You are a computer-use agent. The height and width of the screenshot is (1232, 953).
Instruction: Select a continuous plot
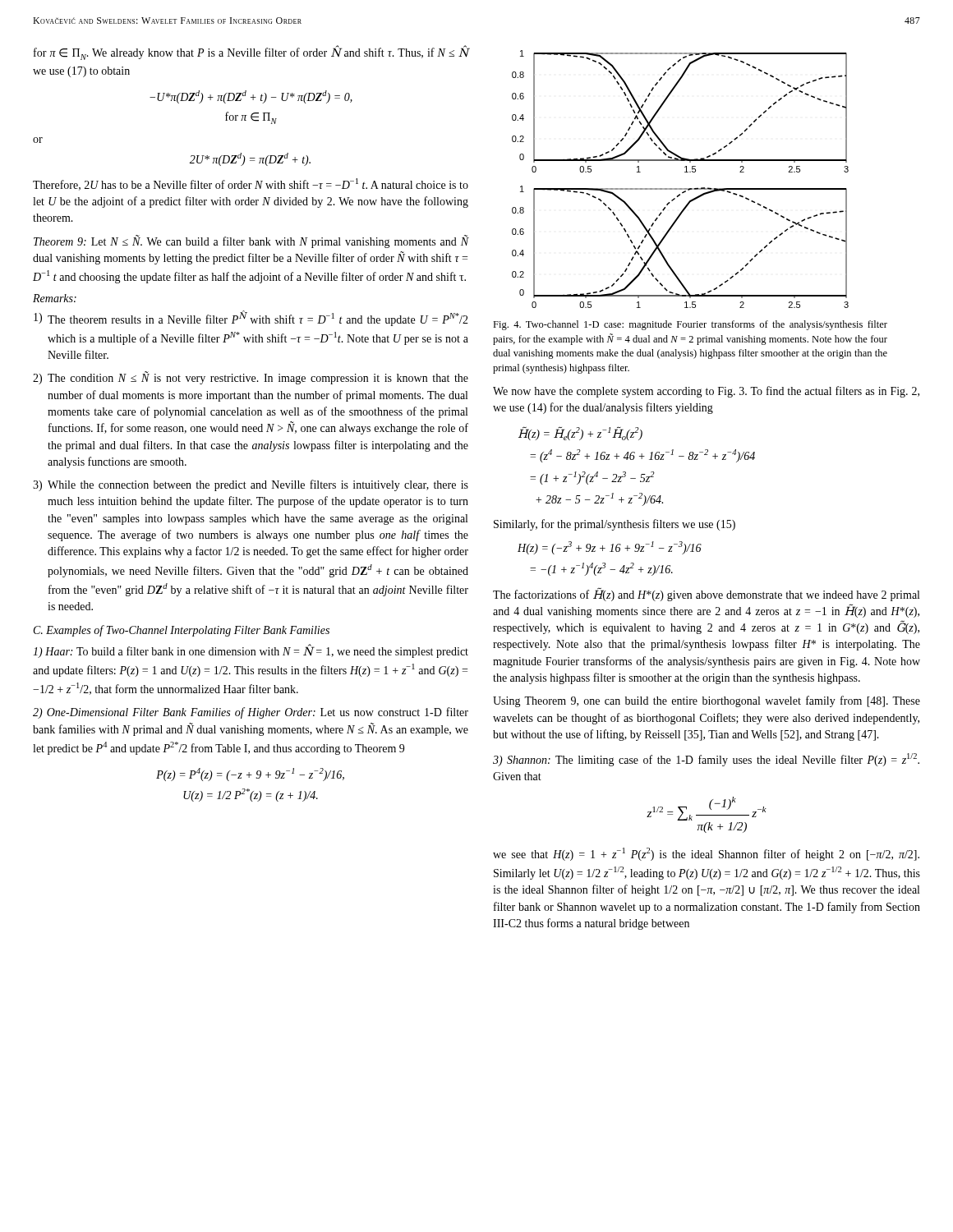[690, 181]
